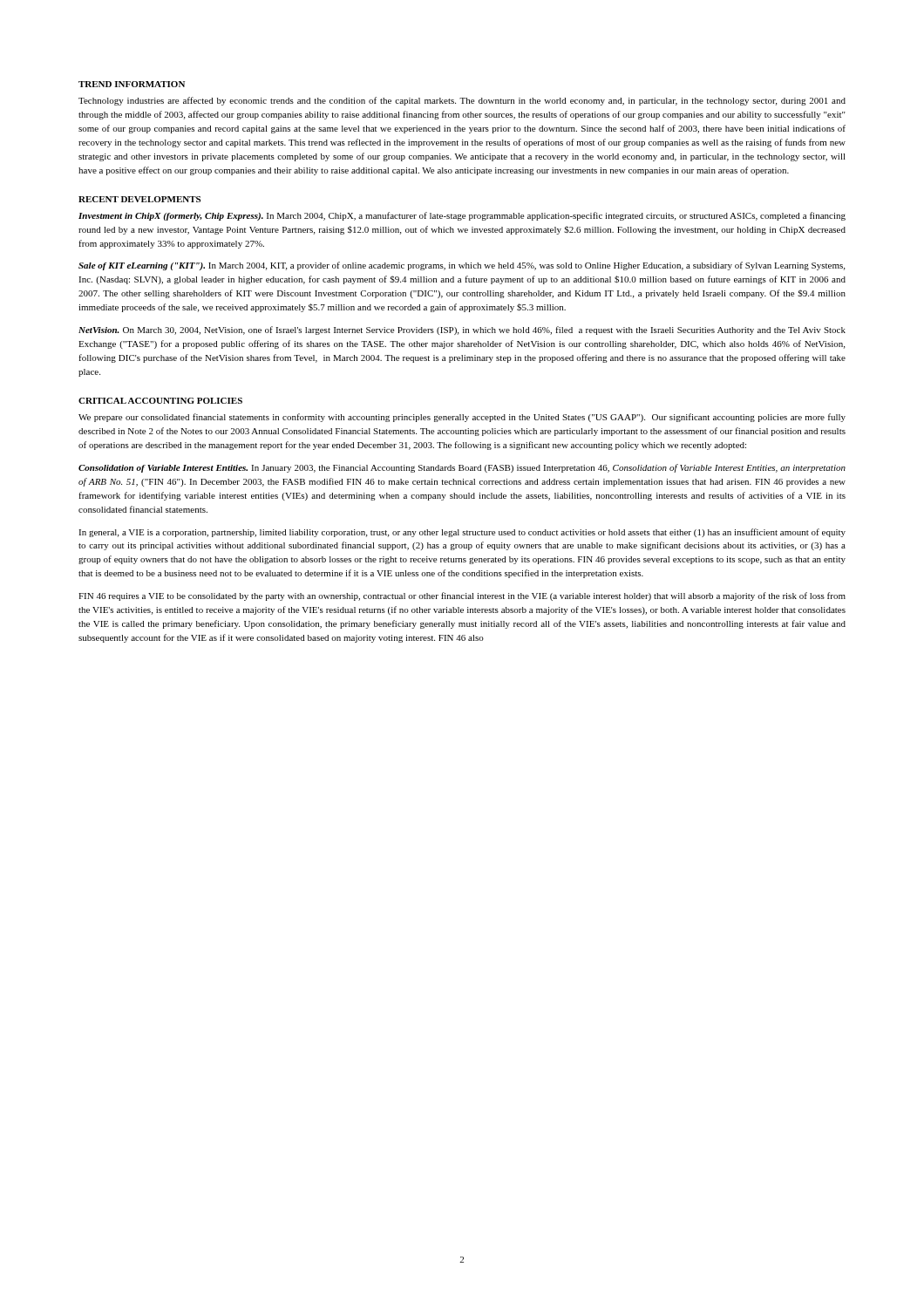Select the block starting "In general, a VIE"

click(x=462, y=552)
